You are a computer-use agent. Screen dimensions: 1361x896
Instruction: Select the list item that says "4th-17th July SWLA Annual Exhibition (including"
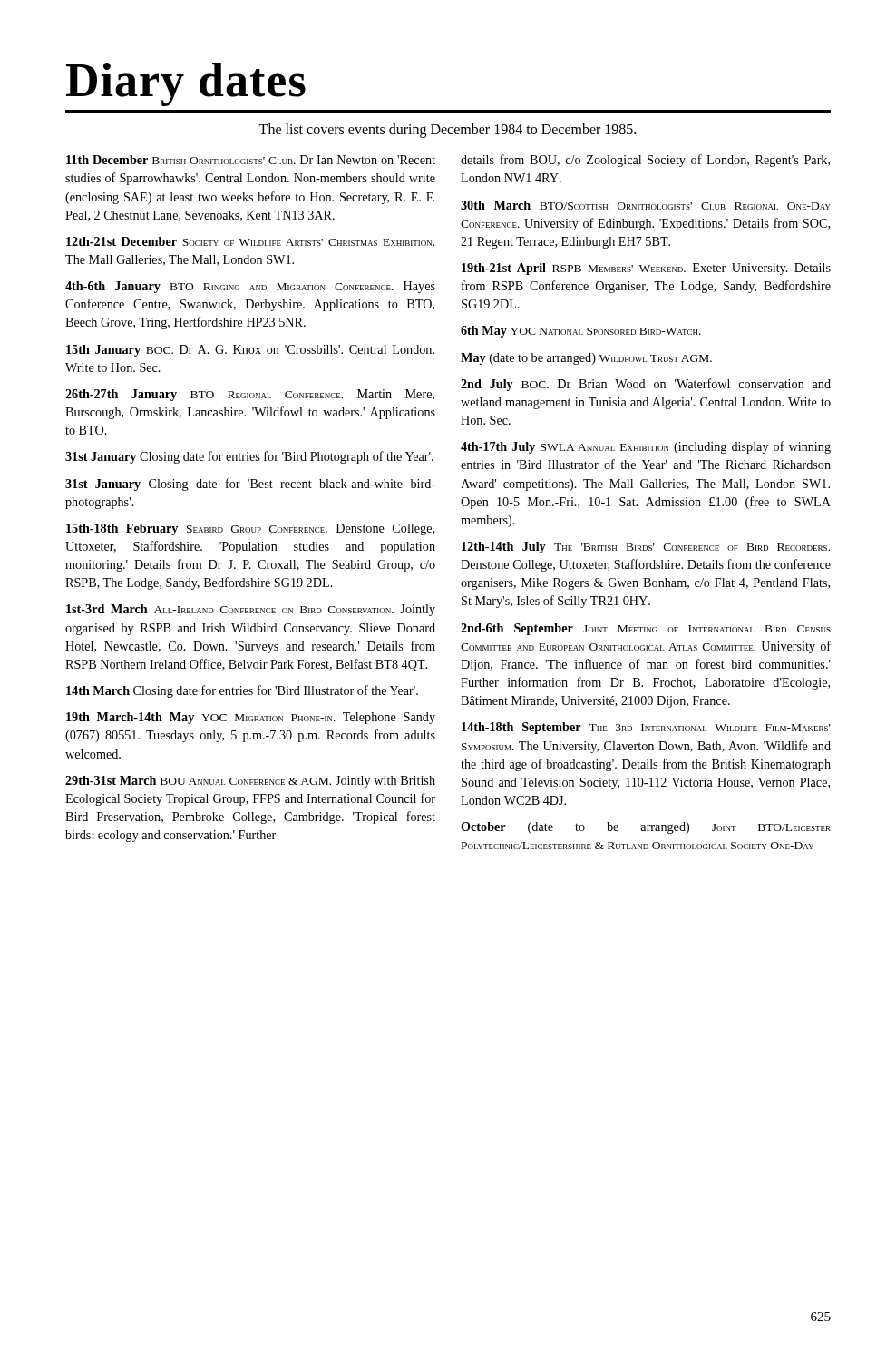646,483
